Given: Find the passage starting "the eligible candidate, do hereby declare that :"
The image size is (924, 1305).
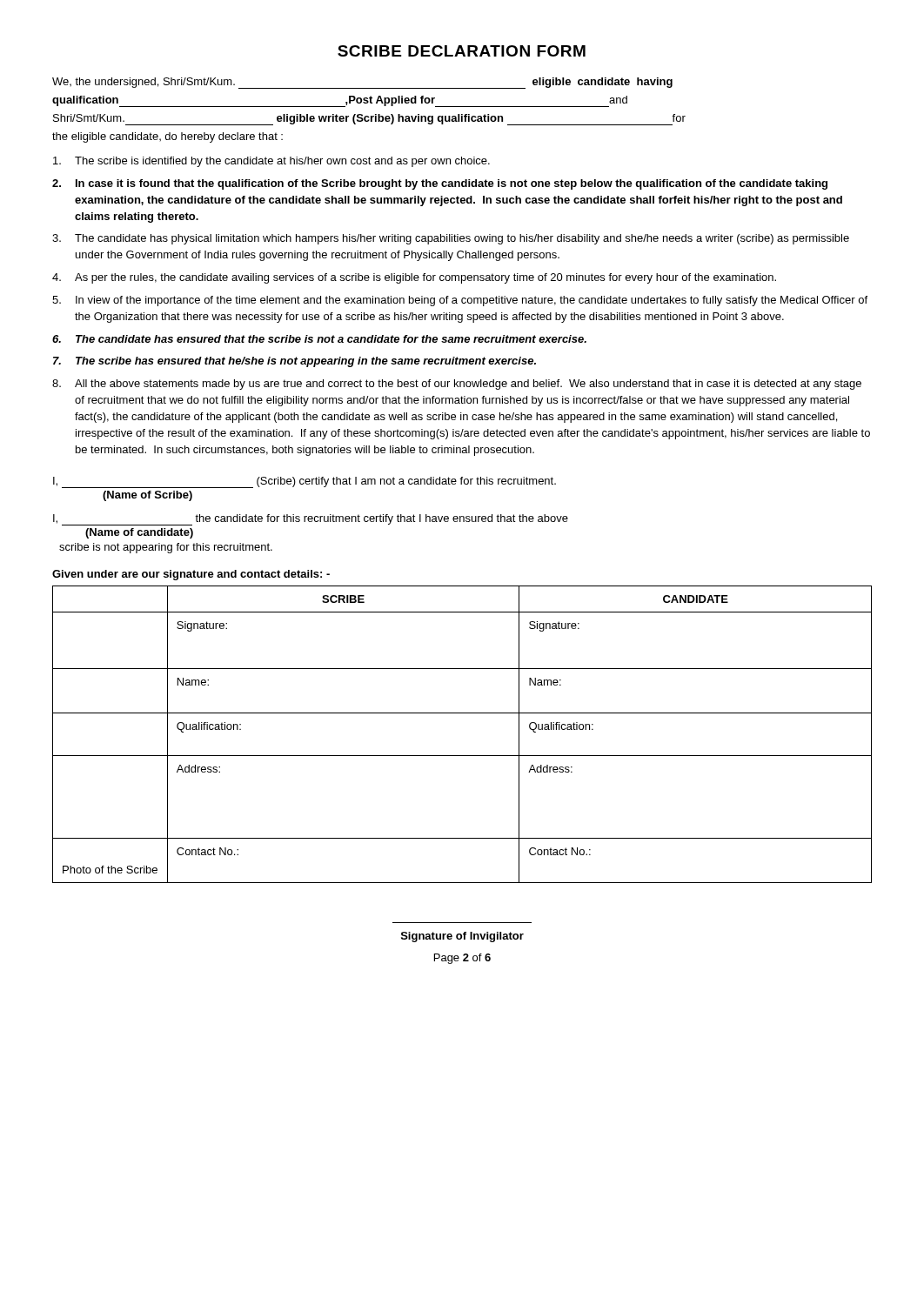Looking at the screenshot, I should pos(168,136).
